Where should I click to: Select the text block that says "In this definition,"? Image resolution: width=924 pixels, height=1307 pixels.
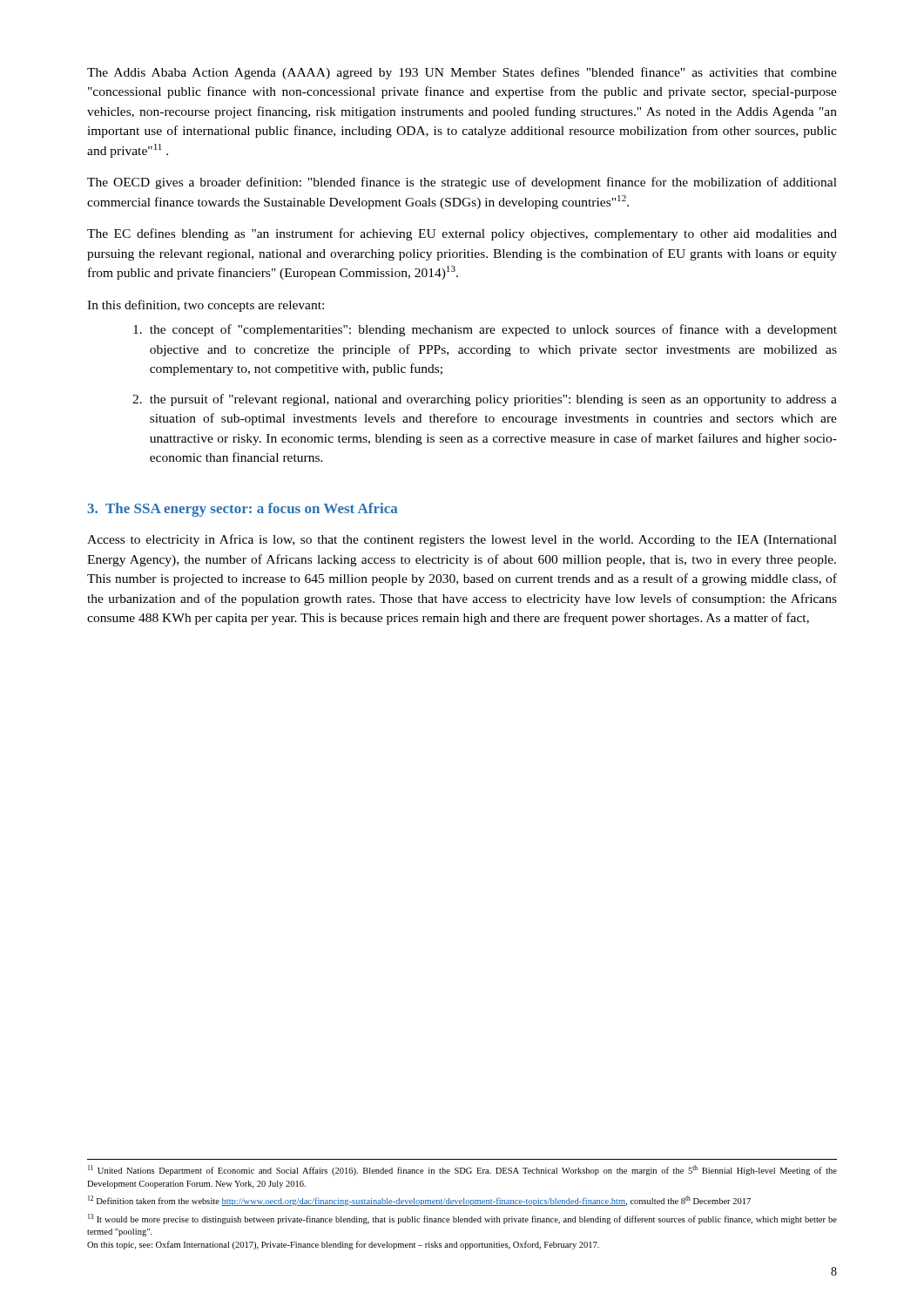tap(206, 304)
